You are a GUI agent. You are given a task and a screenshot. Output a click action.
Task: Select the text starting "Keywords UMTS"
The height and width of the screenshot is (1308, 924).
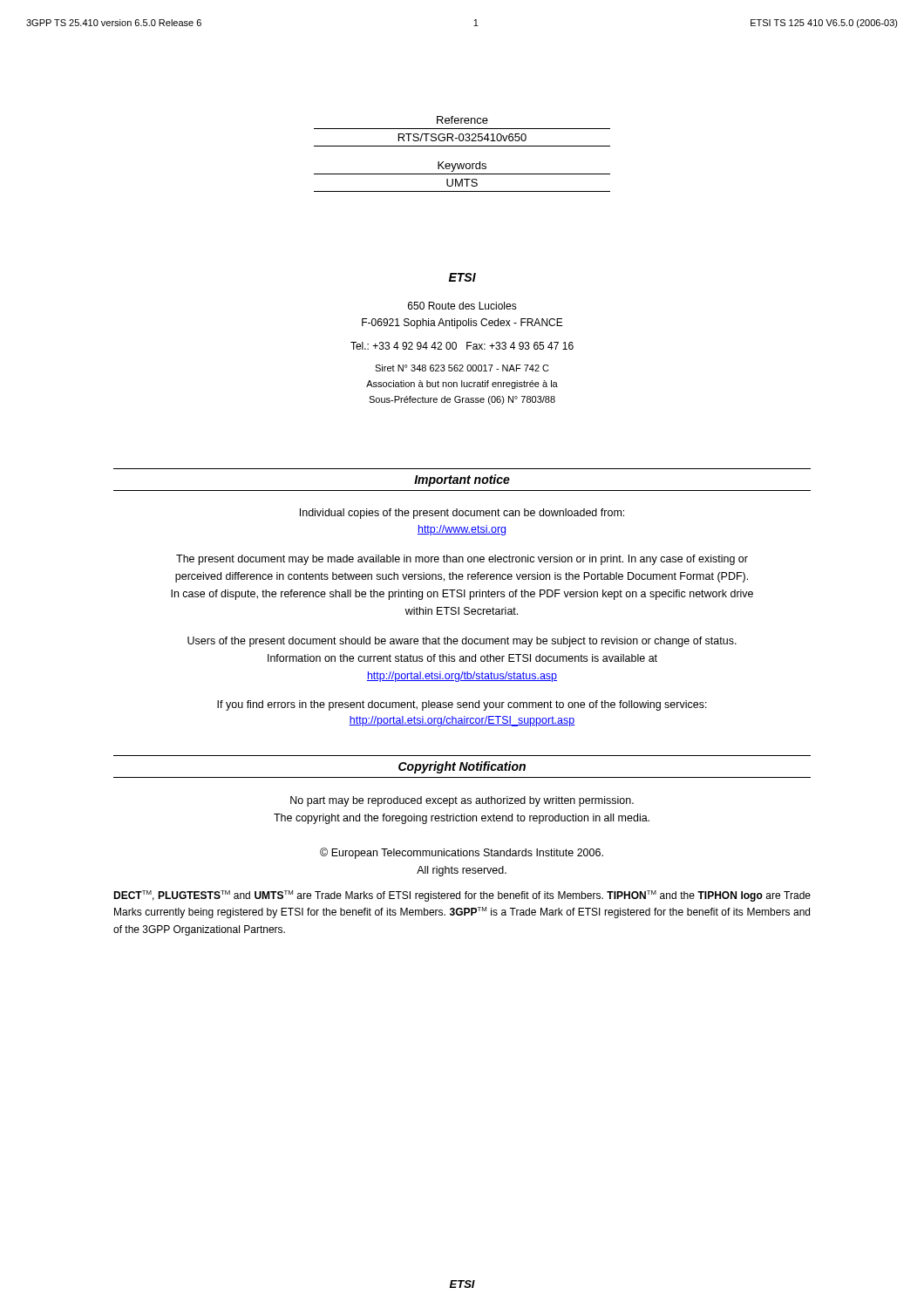coord(462,175)
